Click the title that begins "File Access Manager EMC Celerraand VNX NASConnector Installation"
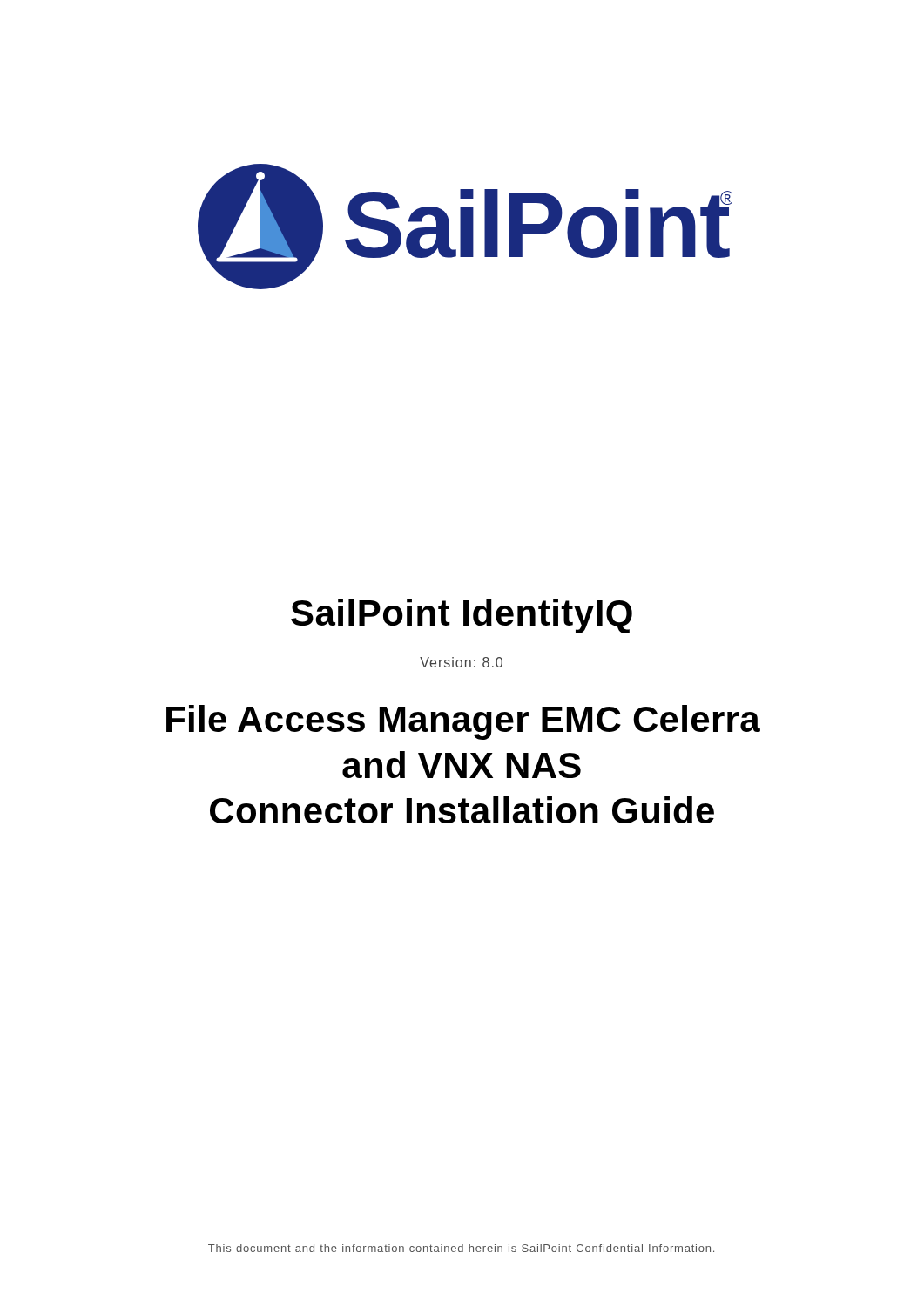This screenshot has height=1307, width=924. click(462, 765)
